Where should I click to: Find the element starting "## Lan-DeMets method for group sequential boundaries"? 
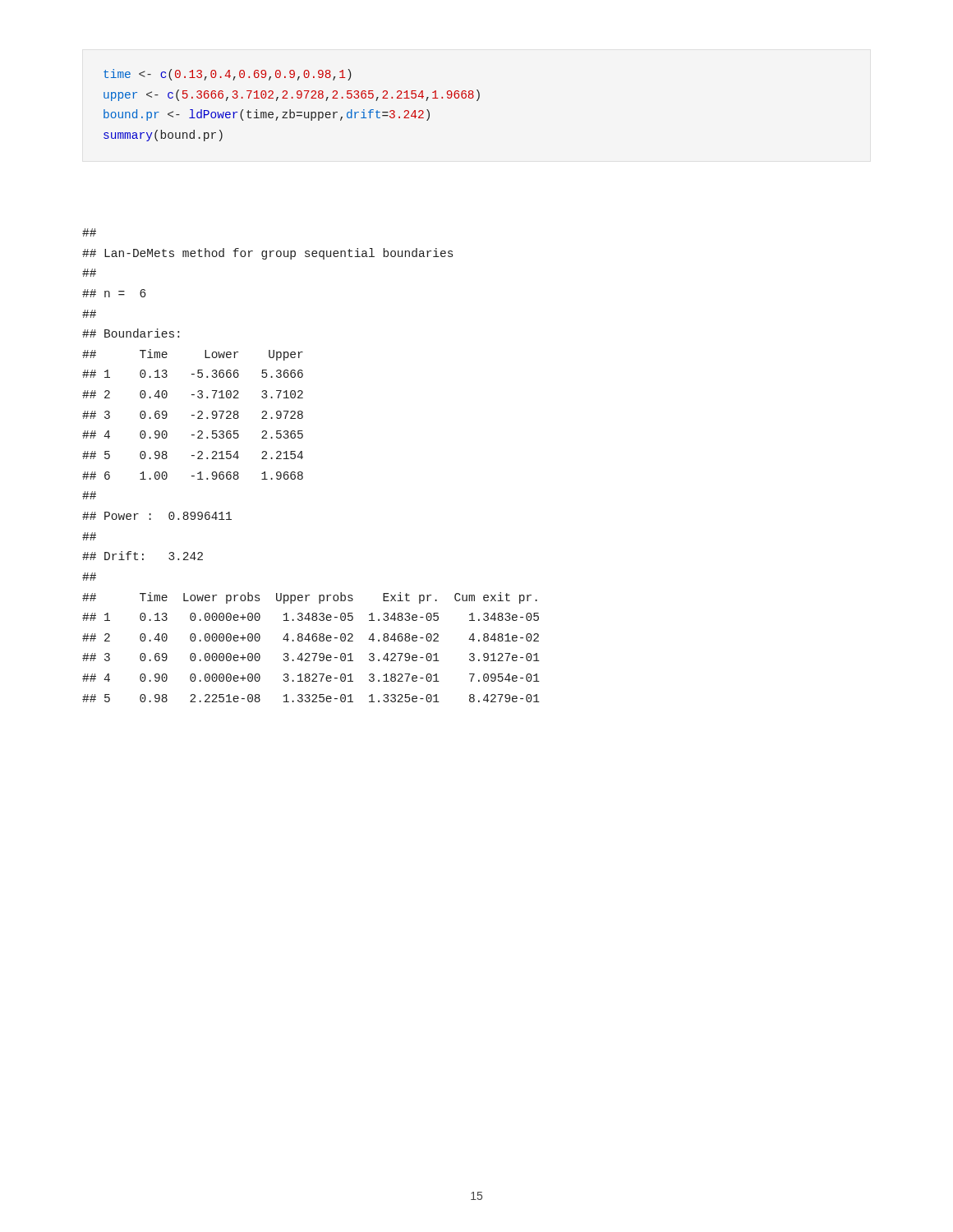point(89,232)
